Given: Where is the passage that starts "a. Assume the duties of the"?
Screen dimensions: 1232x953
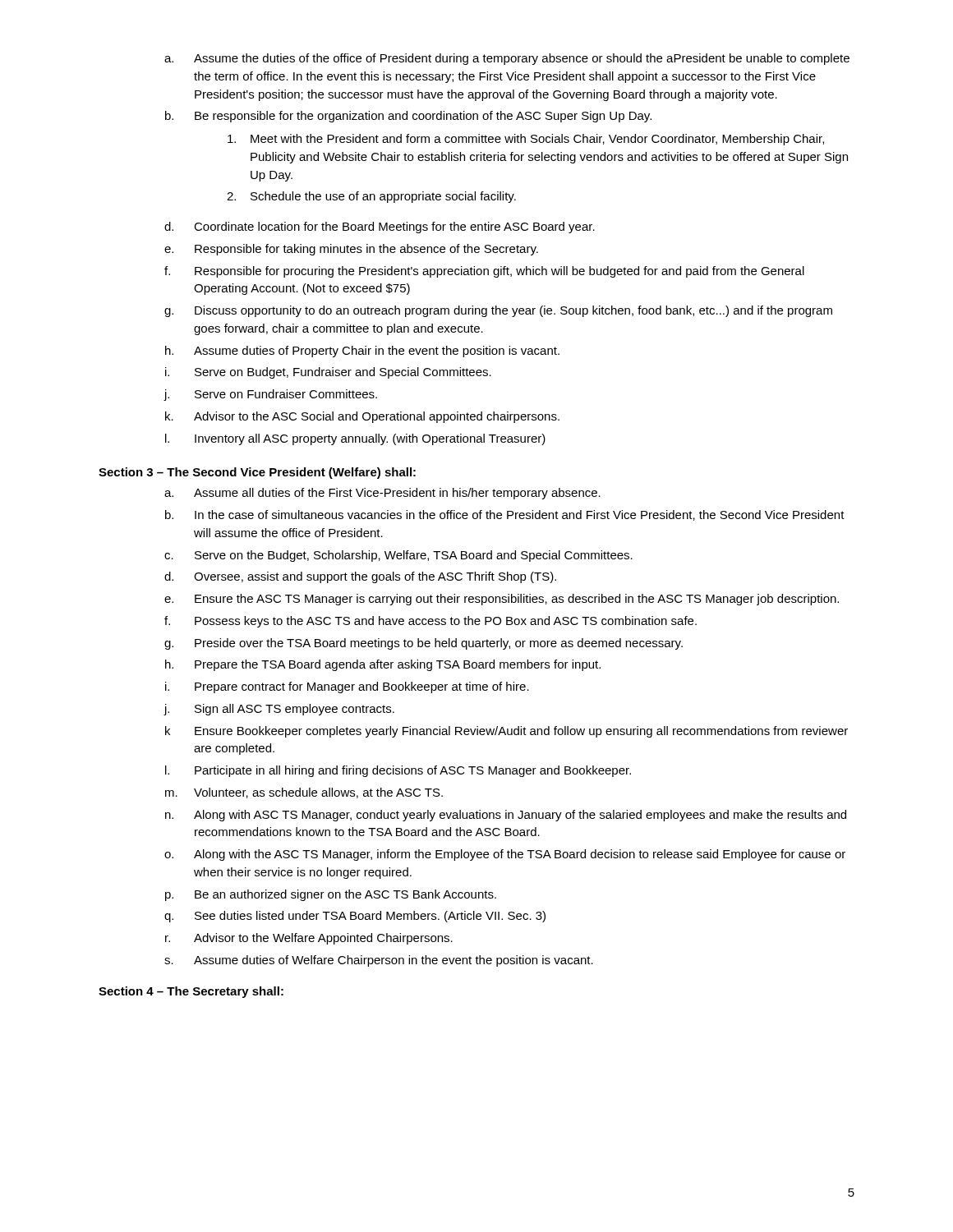Looking at the screenshot, I should pos(509,76).
